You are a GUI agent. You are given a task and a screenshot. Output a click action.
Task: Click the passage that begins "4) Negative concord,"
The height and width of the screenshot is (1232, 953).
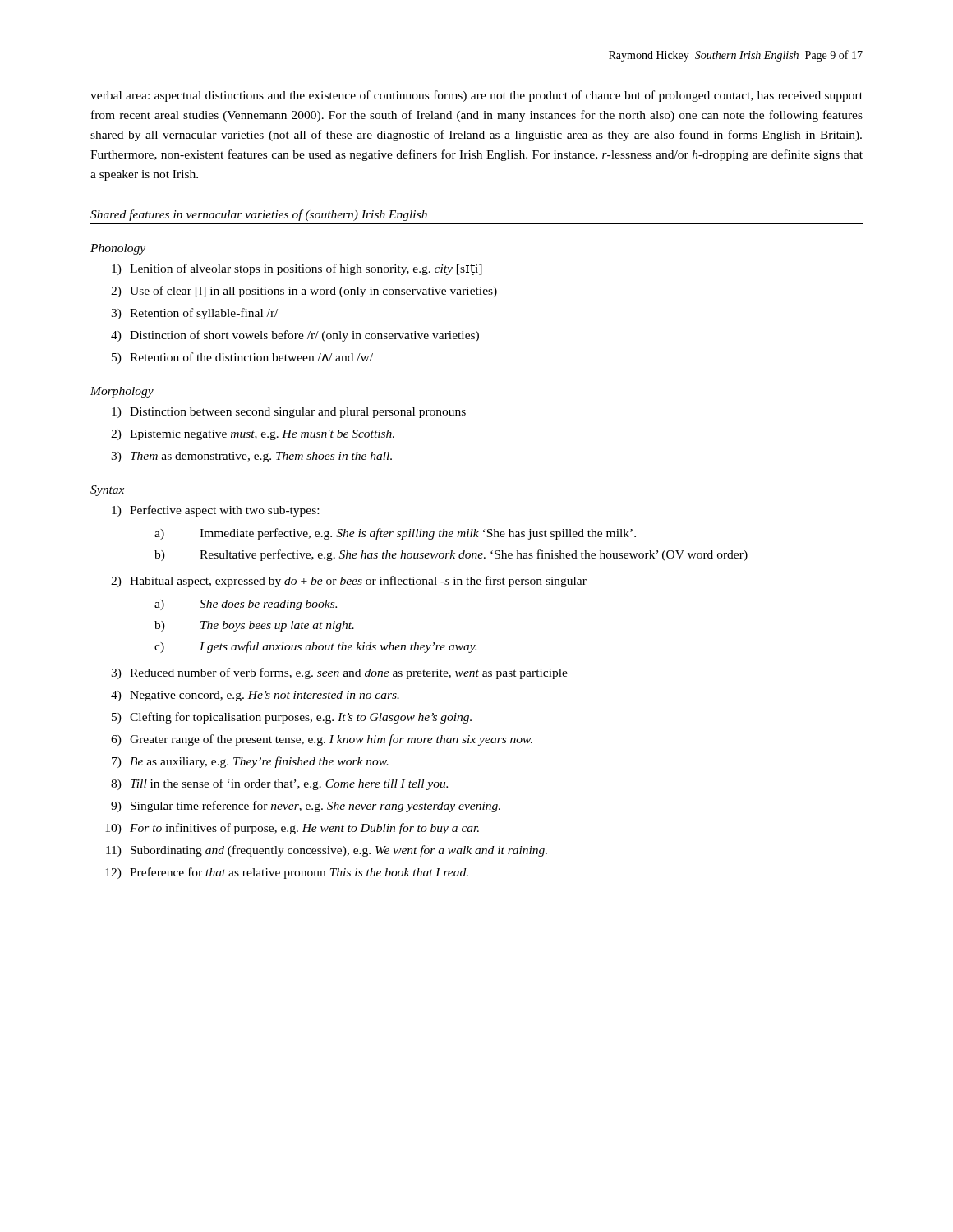click(x=255, y=696)
